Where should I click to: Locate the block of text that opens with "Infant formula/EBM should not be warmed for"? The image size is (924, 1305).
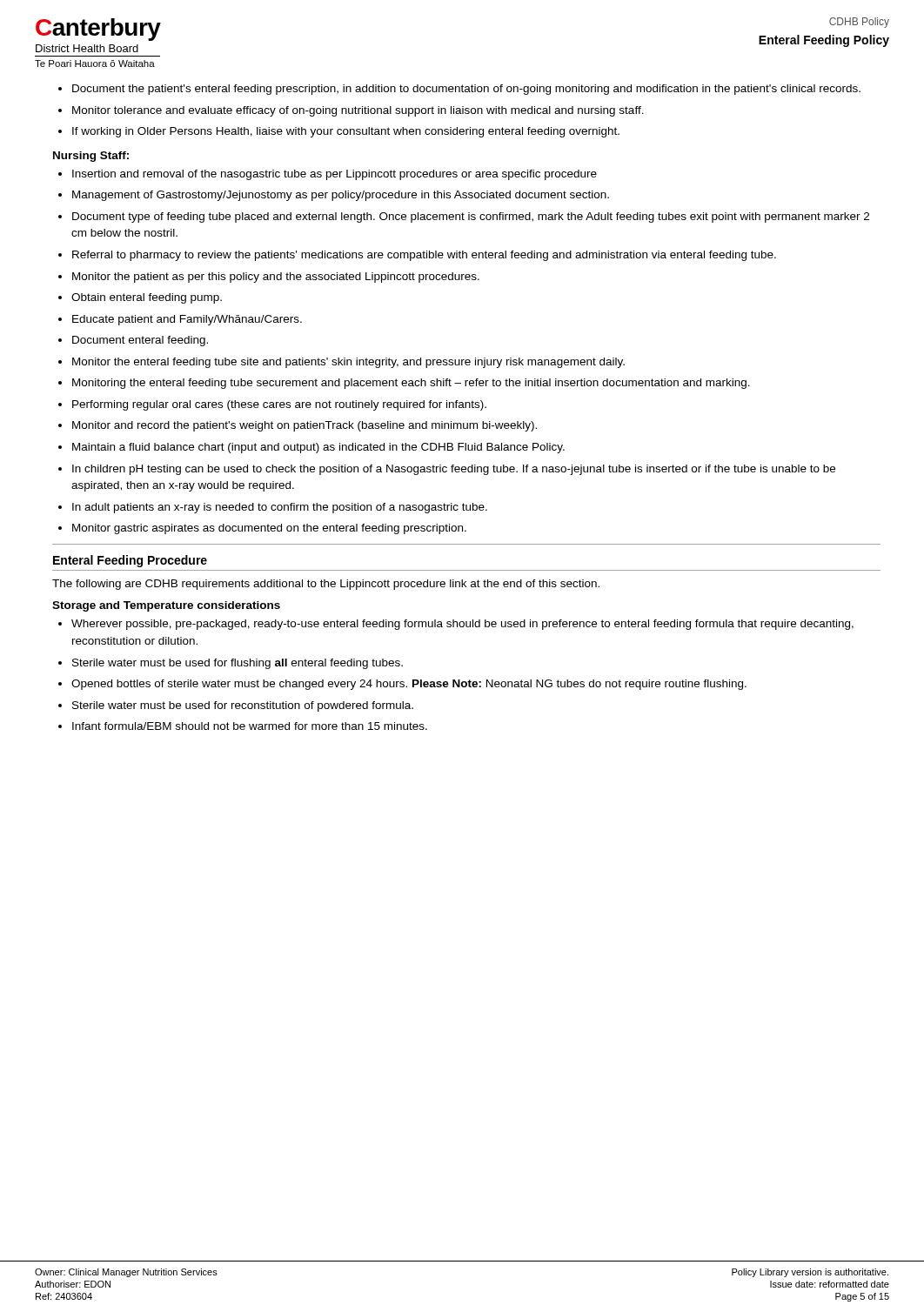click(250, 726)
